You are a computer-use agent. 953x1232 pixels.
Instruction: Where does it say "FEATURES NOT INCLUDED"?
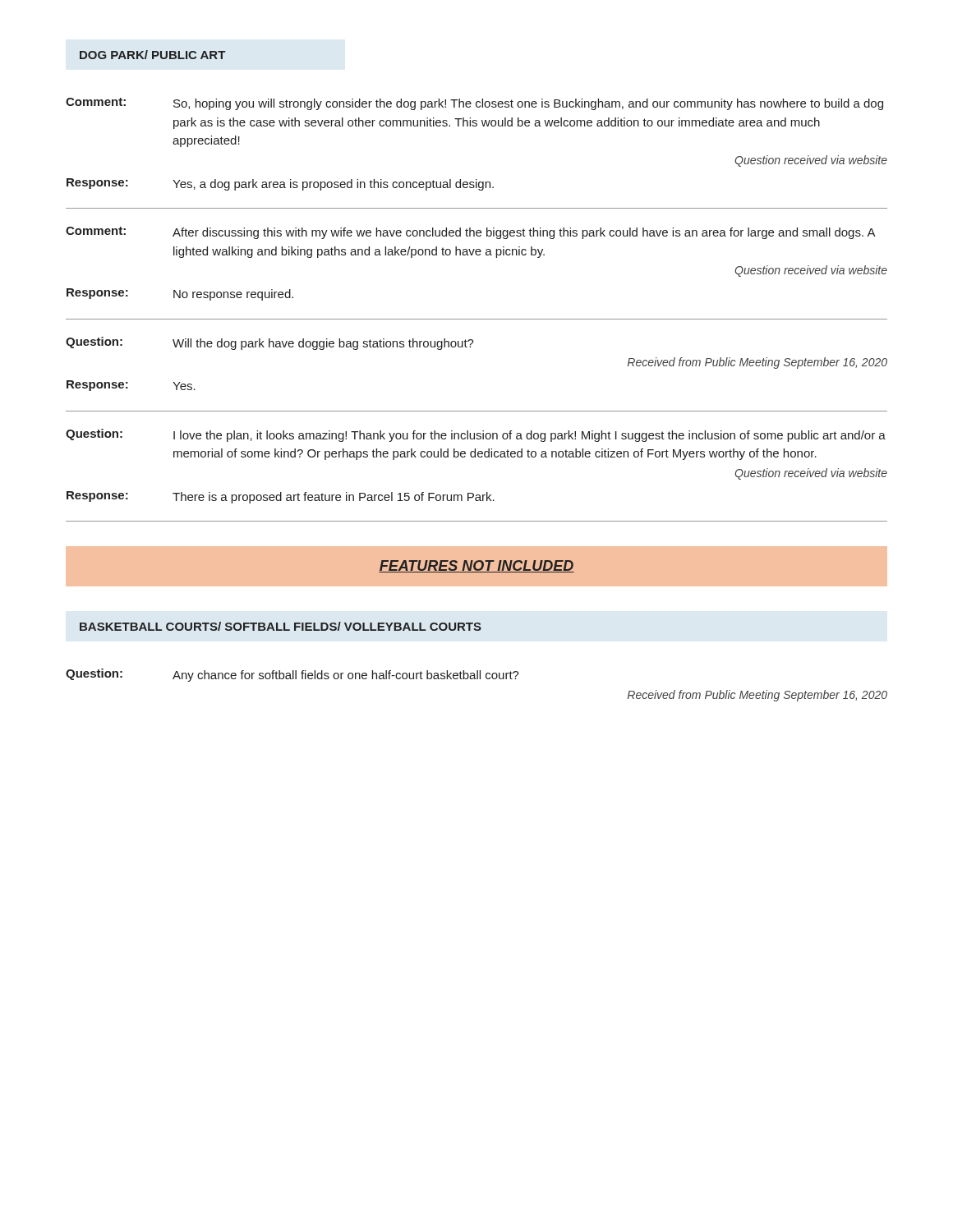coord(476,566)
